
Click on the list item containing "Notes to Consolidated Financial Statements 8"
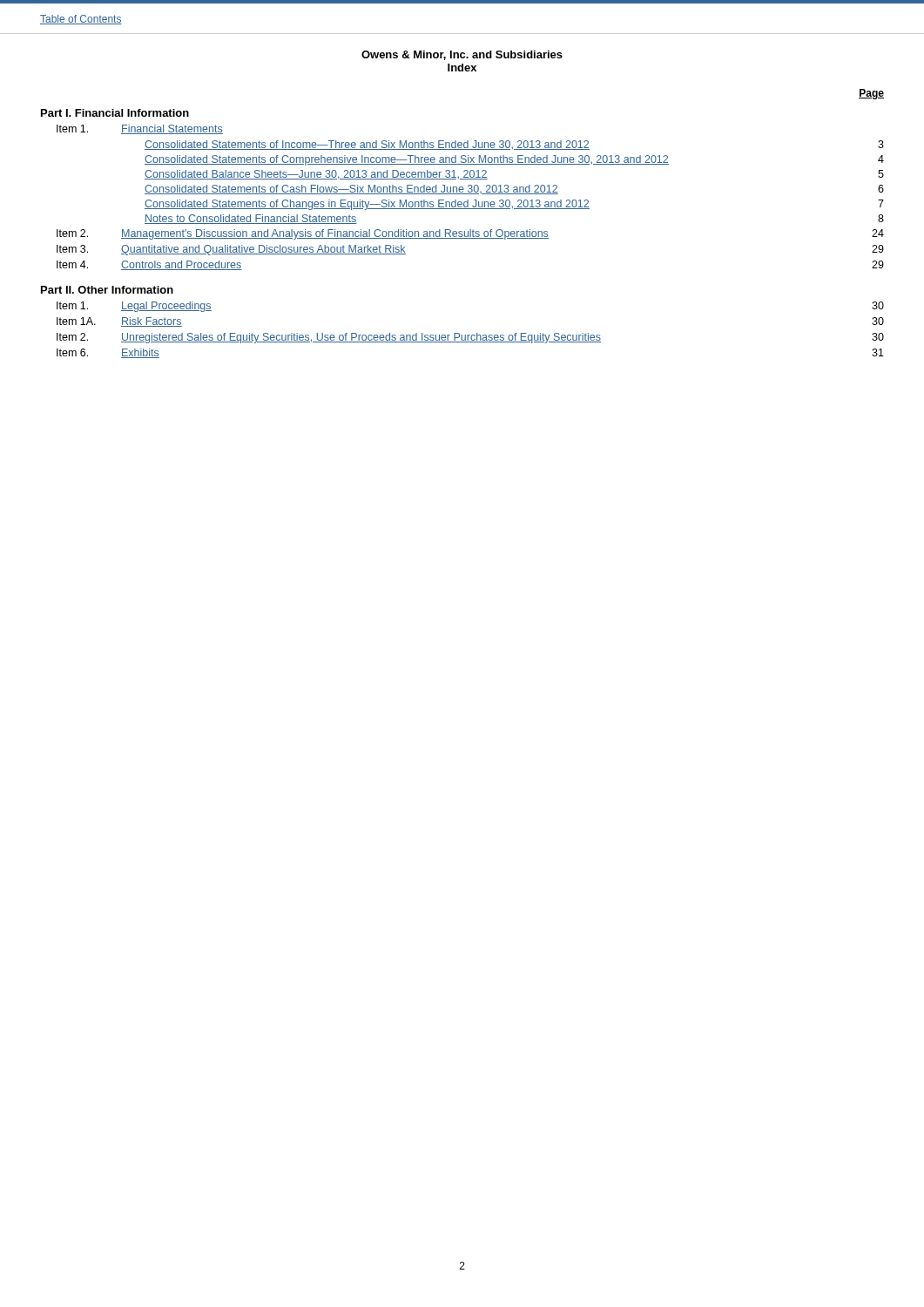click(x=514, y=219)
